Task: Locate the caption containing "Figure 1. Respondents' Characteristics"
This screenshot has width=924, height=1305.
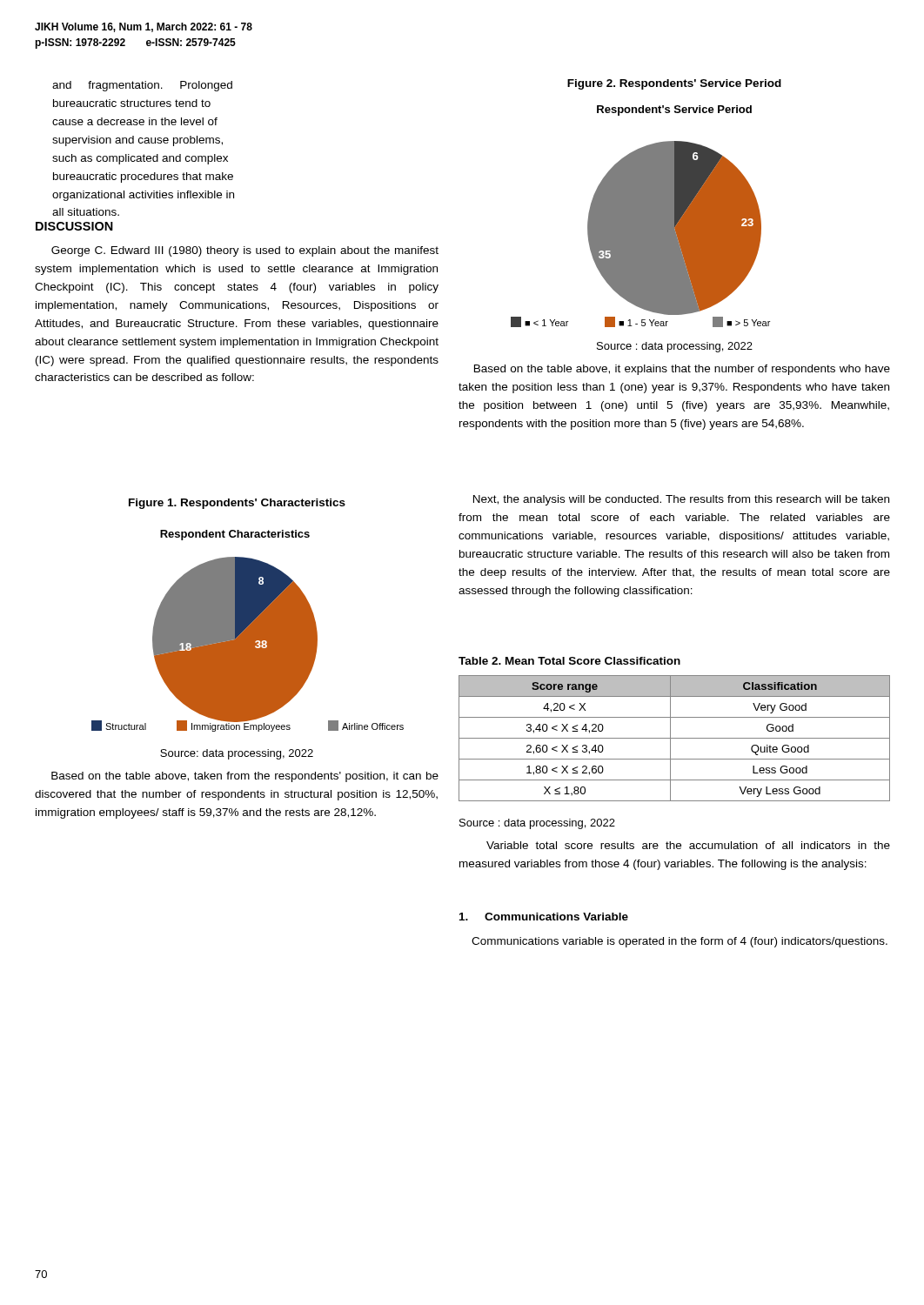Action: (237, 502)
